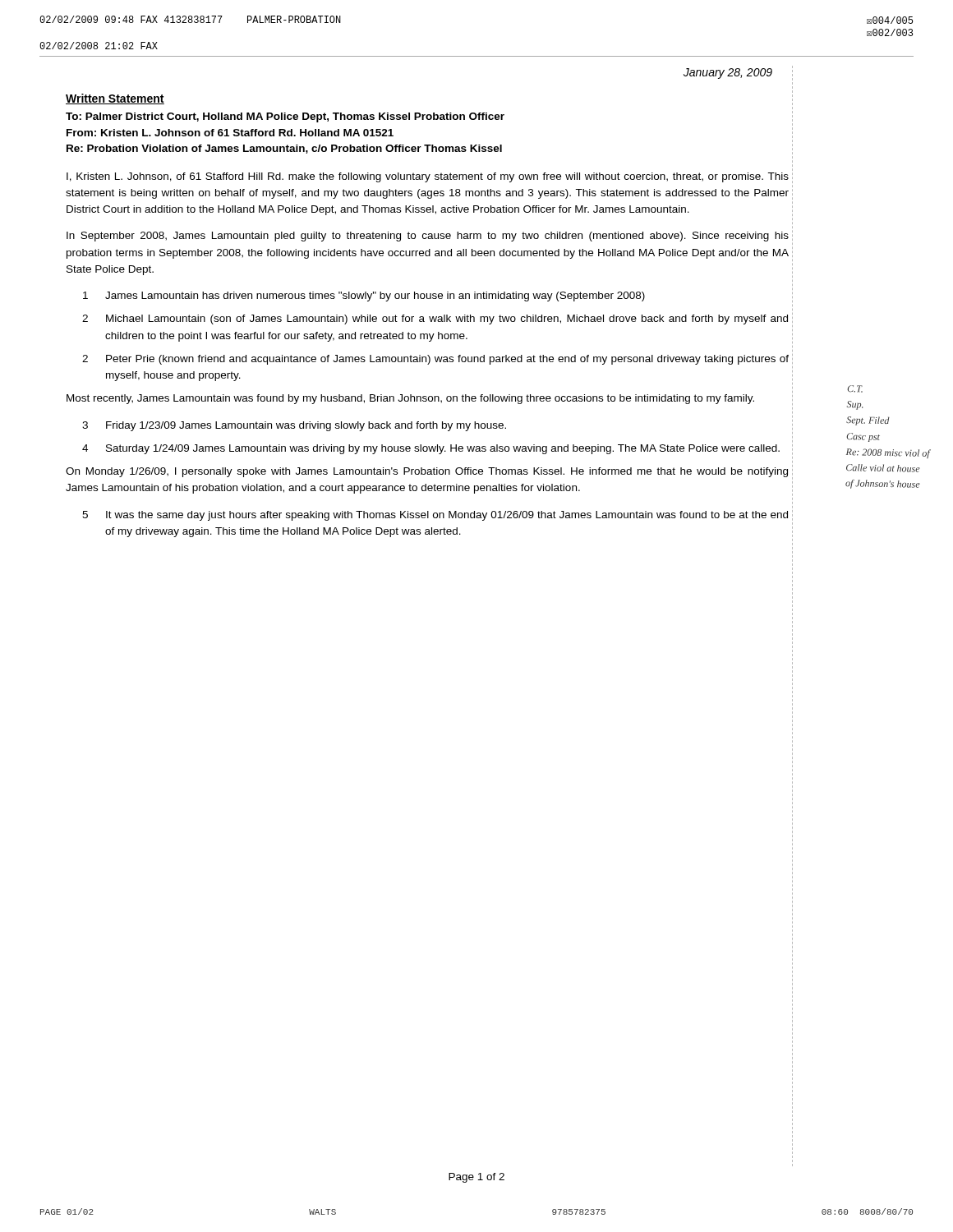
Task: Locate the list item with the text "2 Michael Lamountain (son of"
Action: [x=435, y=327]
